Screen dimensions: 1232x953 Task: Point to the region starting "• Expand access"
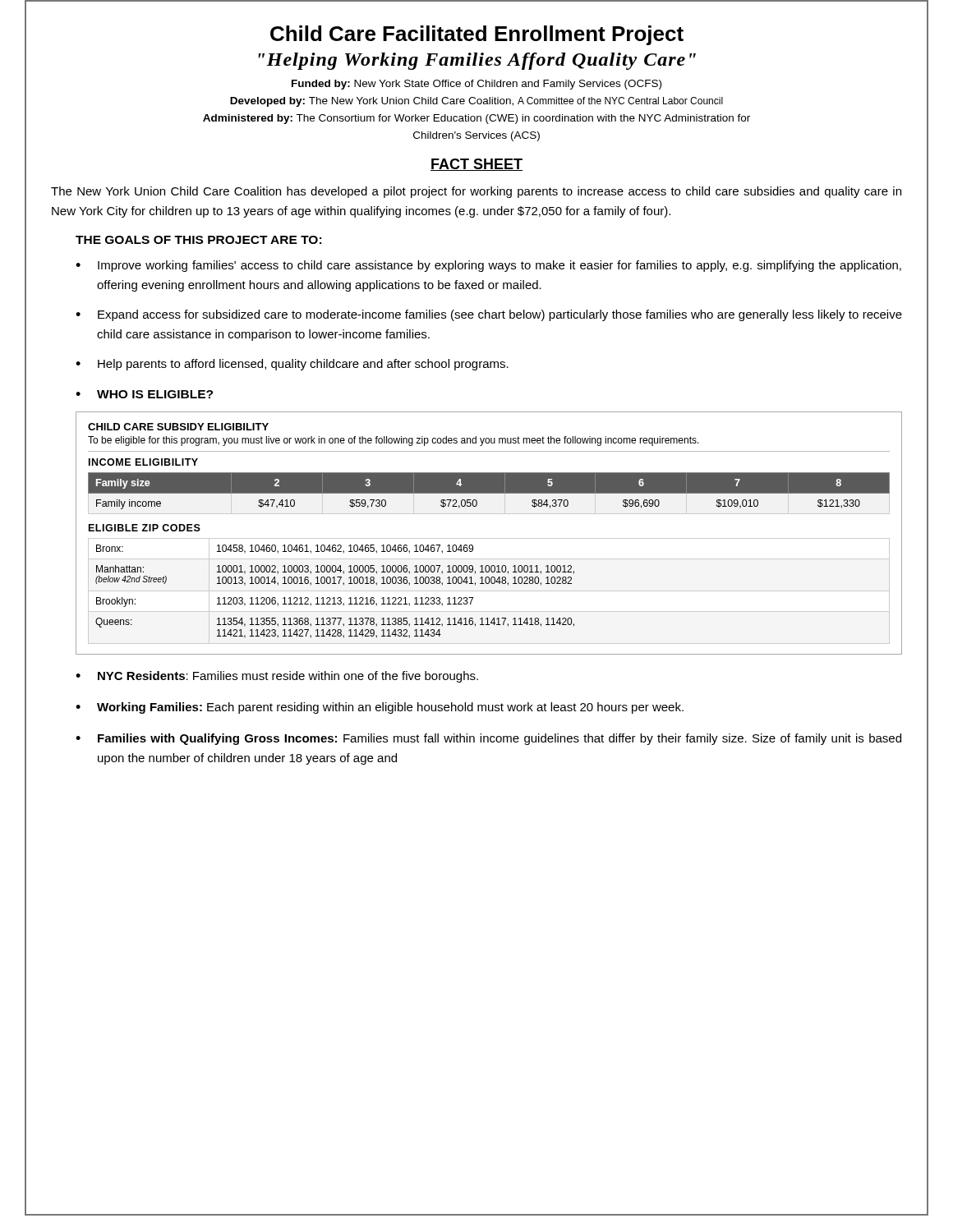489,324
